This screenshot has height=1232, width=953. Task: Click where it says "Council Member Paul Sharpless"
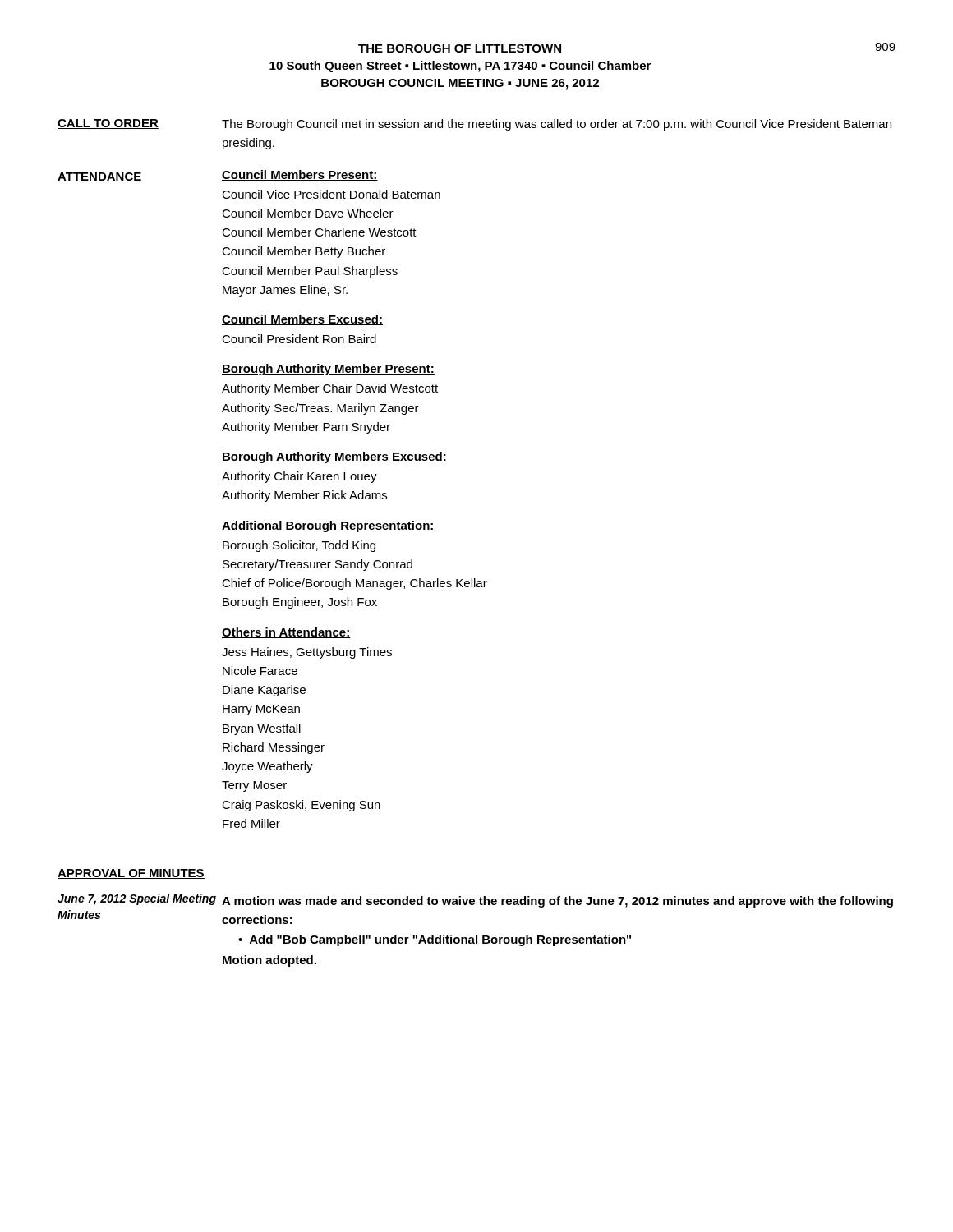point(310,270)
